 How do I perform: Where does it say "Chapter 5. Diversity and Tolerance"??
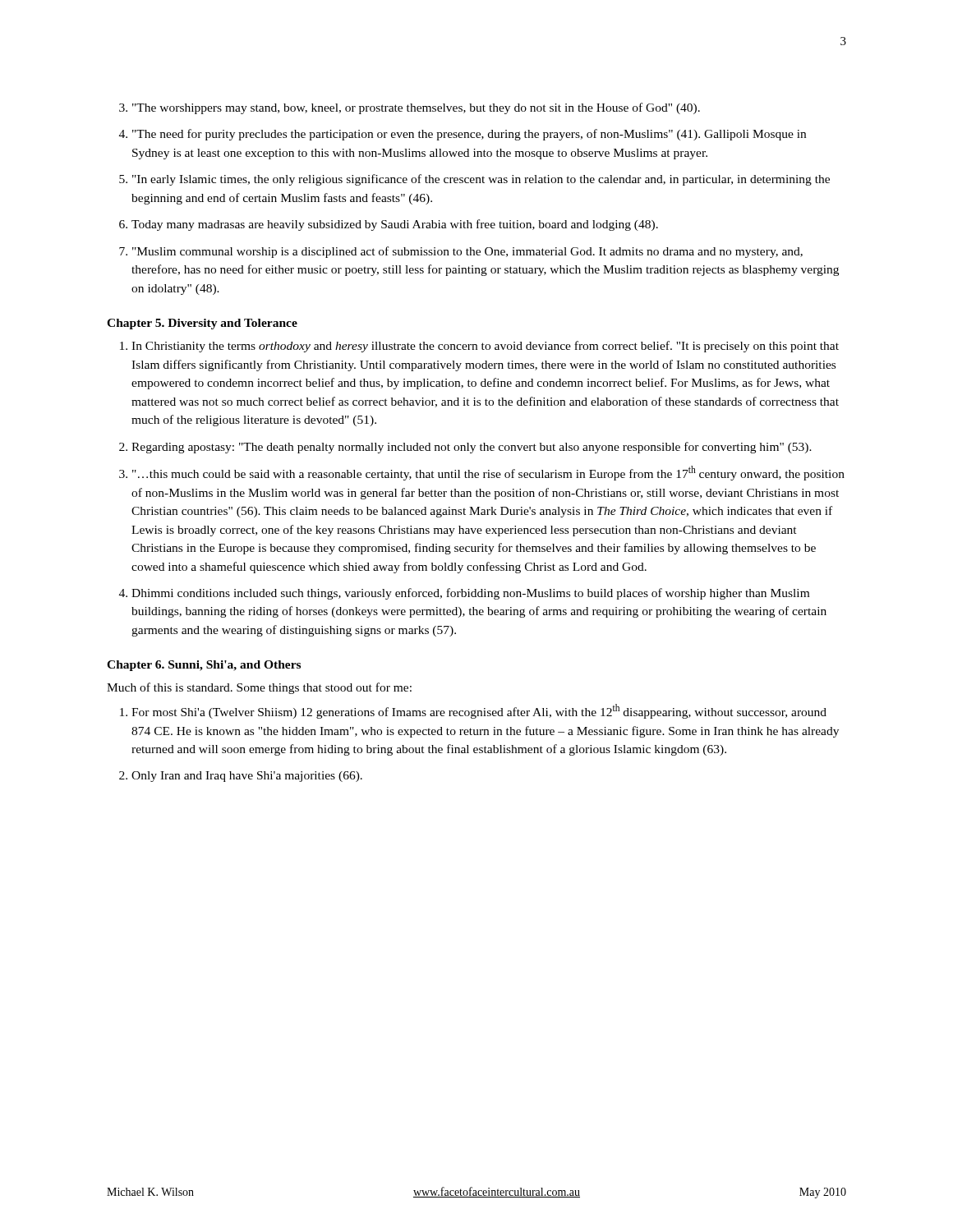pos(202,323)
